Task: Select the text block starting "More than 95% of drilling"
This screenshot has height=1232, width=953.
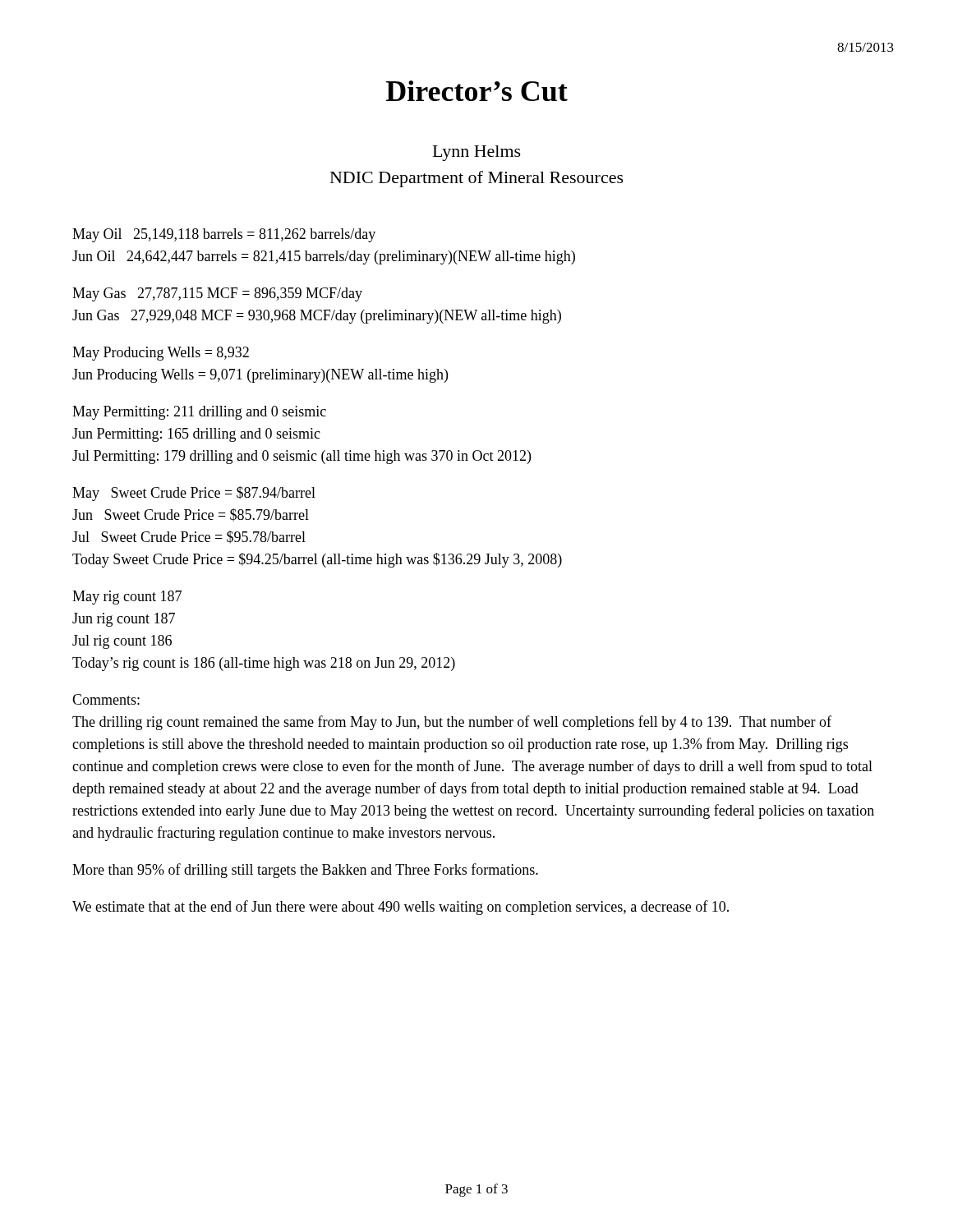Action: 476,870
